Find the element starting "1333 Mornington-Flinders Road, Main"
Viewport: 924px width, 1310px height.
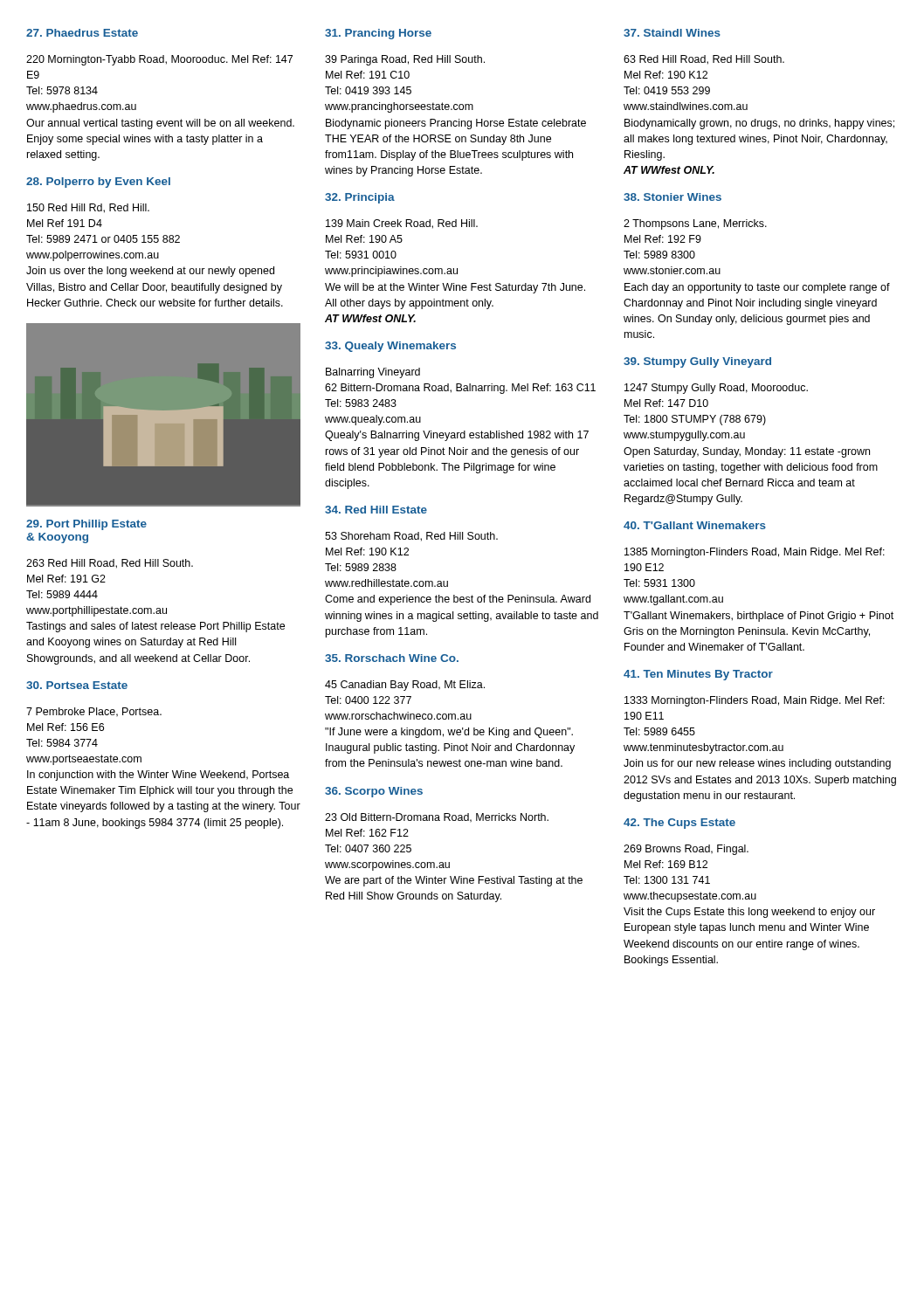[x=761, y=748]
